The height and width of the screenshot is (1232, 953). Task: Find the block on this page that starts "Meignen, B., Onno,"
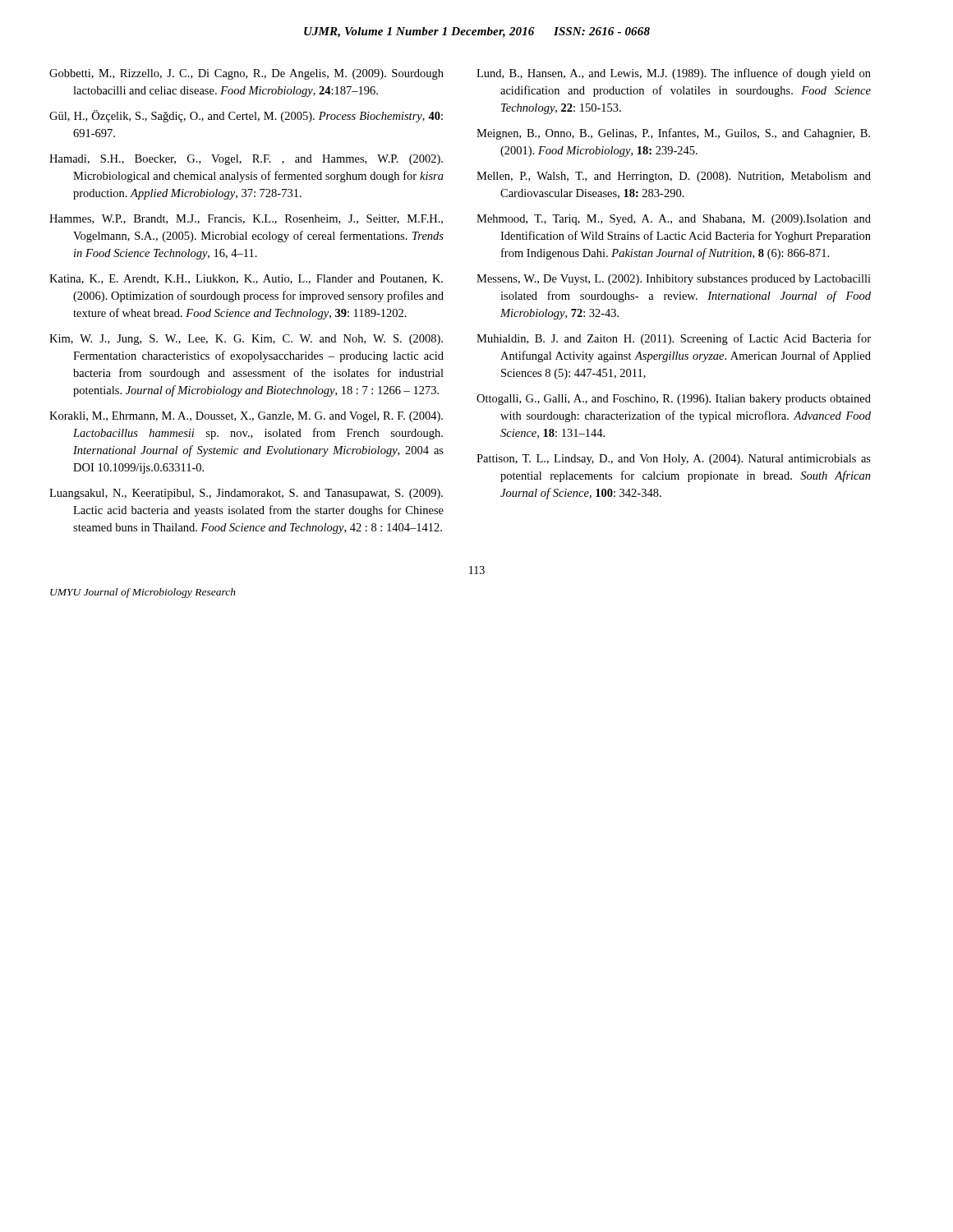[674, 142]
